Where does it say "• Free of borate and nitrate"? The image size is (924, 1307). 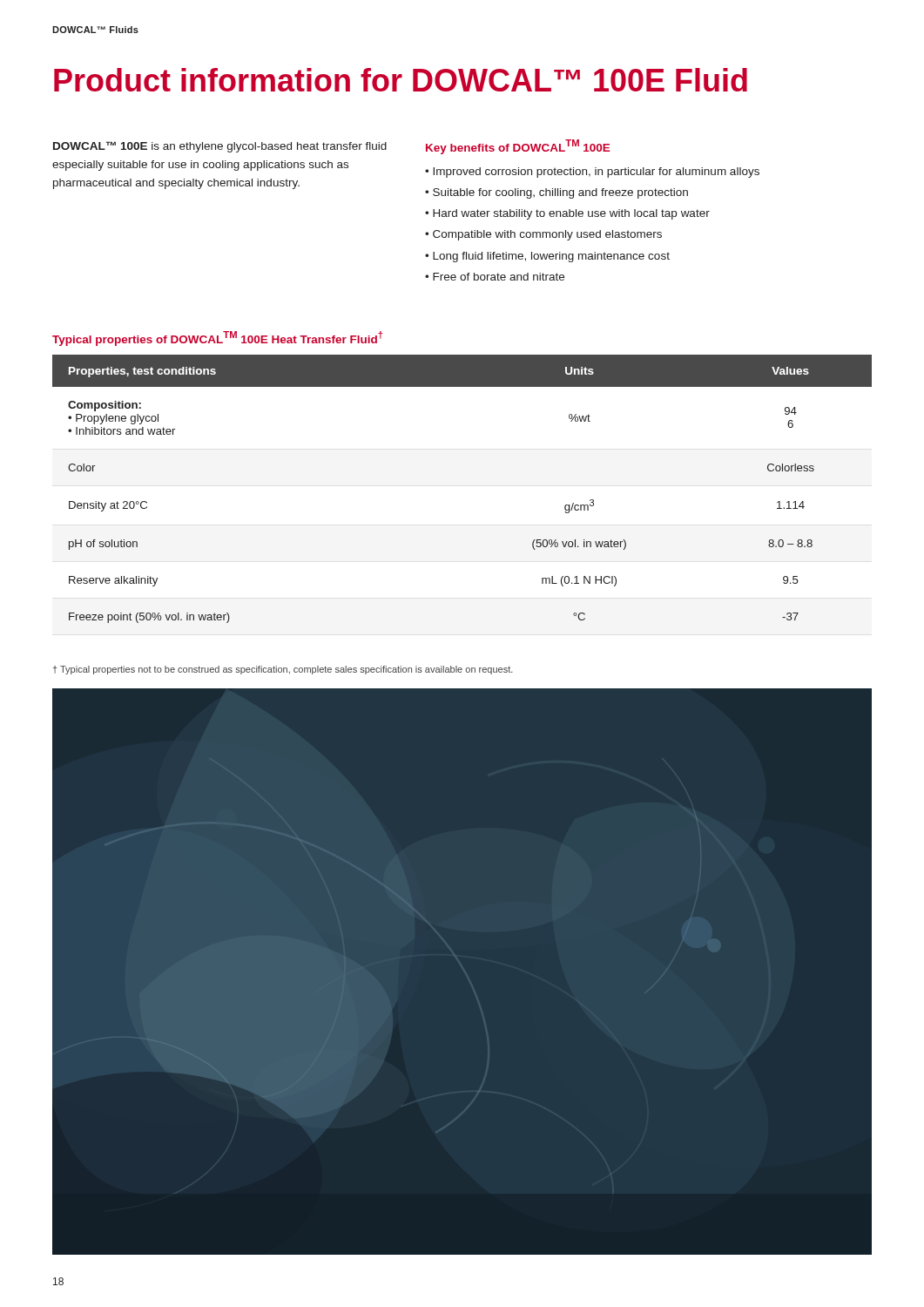495,277
